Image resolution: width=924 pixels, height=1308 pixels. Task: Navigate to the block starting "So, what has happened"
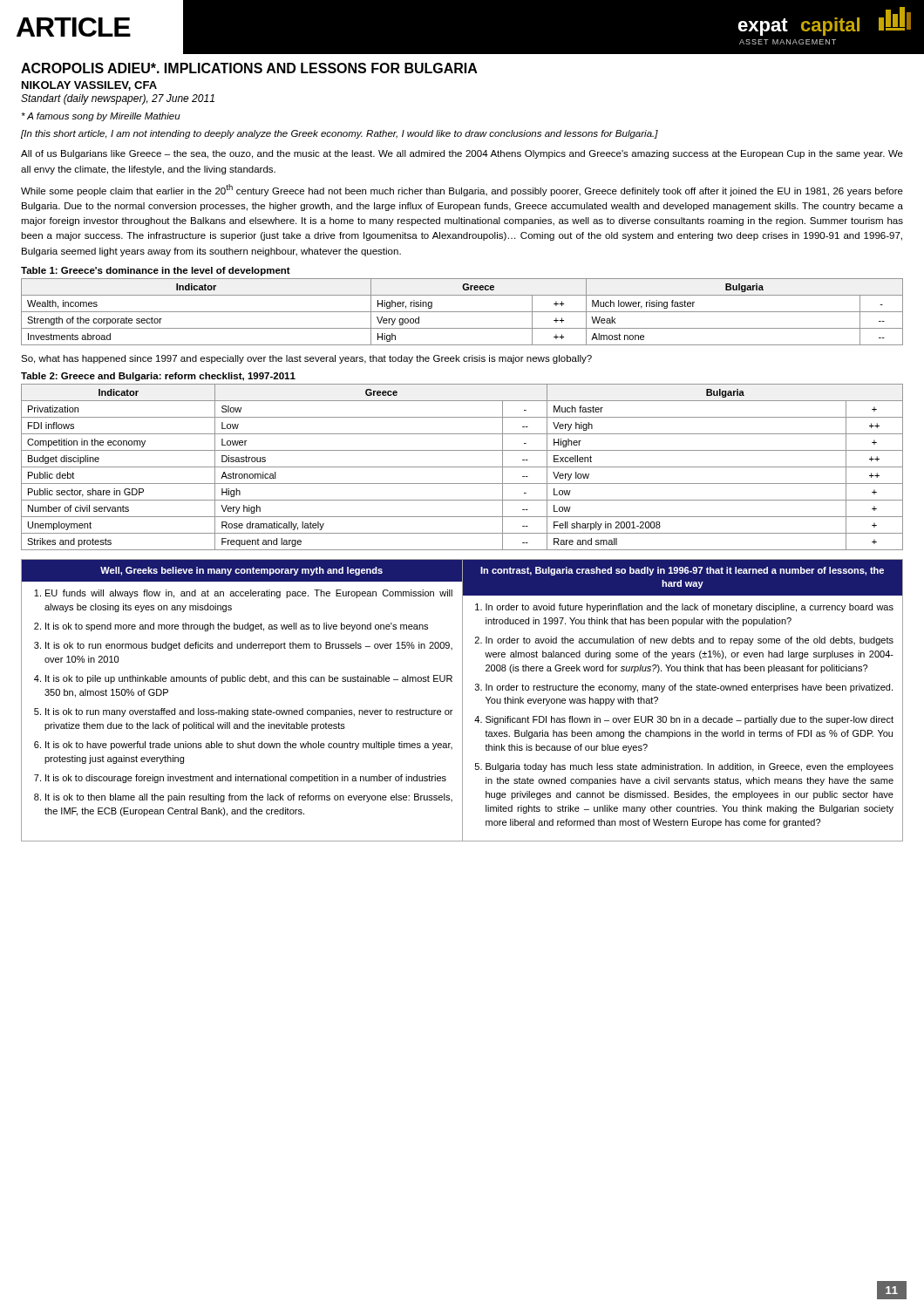[306, 358]
